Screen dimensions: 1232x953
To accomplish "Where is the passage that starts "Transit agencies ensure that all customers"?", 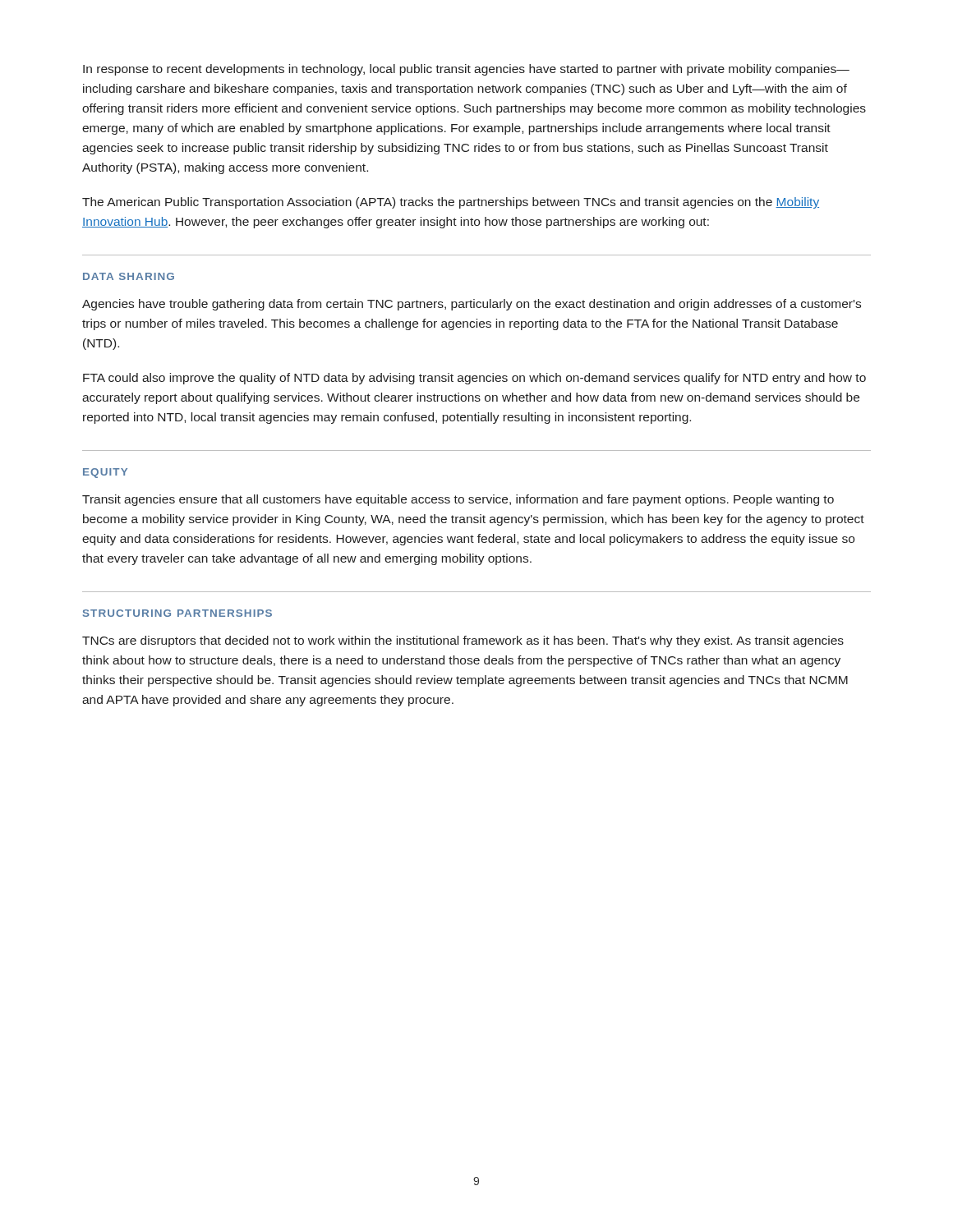I will point(473,529).
